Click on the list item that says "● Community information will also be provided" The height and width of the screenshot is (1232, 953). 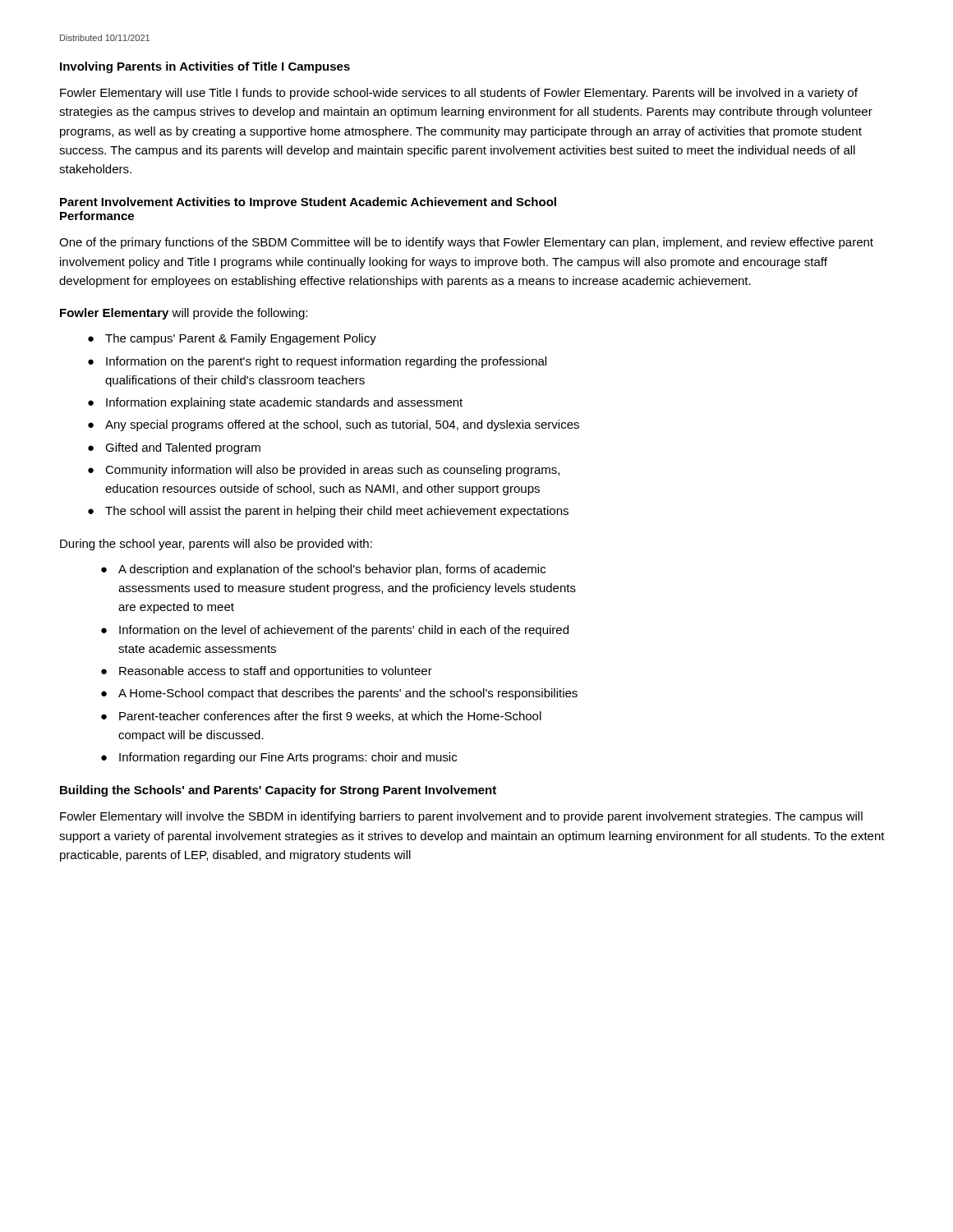click(x=324, y=479)
